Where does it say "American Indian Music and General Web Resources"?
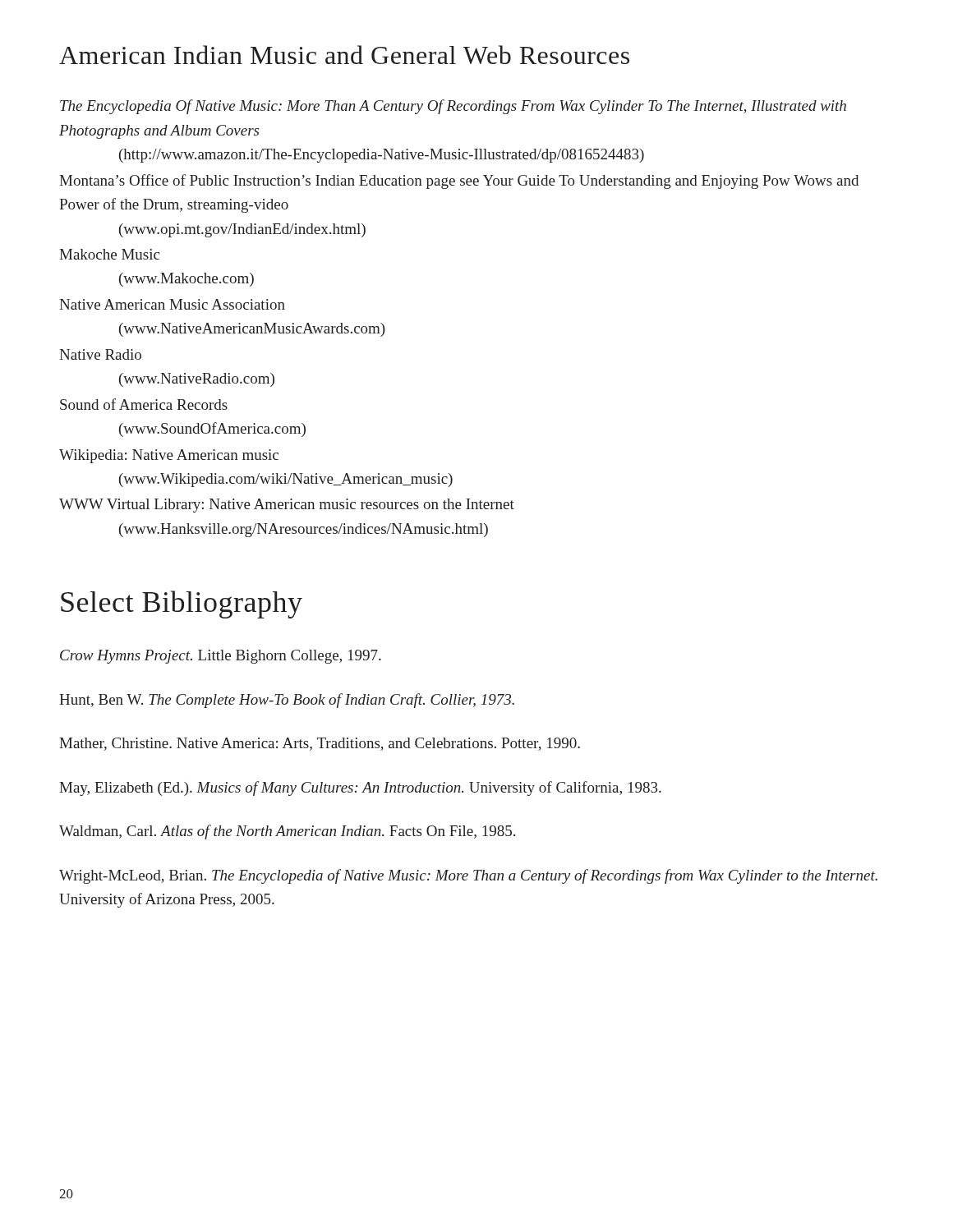Screen dimensions: 1232x953 click(x=345, y=55)
